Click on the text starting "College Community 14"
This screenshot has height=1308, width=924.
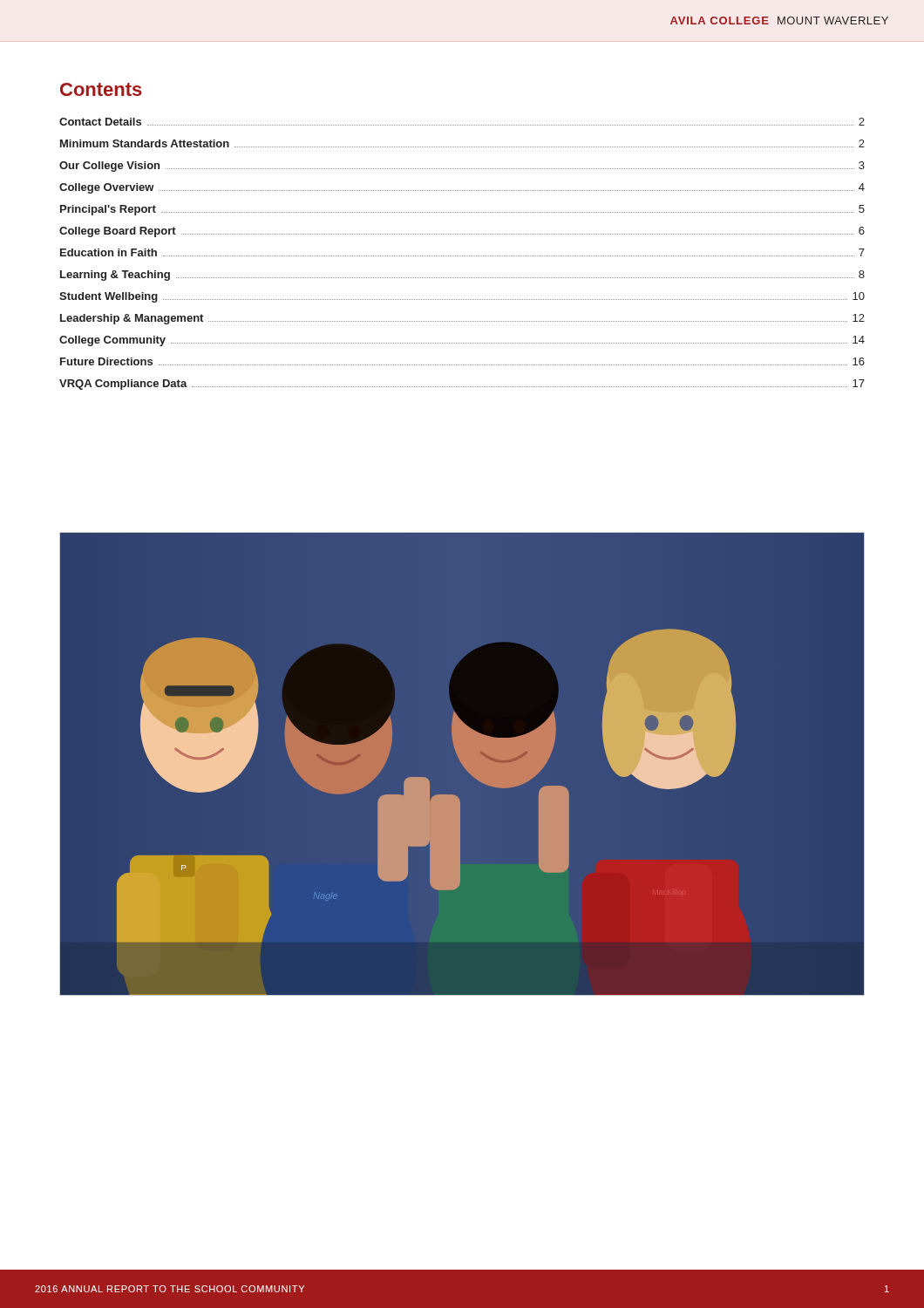pyautogui.click(x=462, y=340)
